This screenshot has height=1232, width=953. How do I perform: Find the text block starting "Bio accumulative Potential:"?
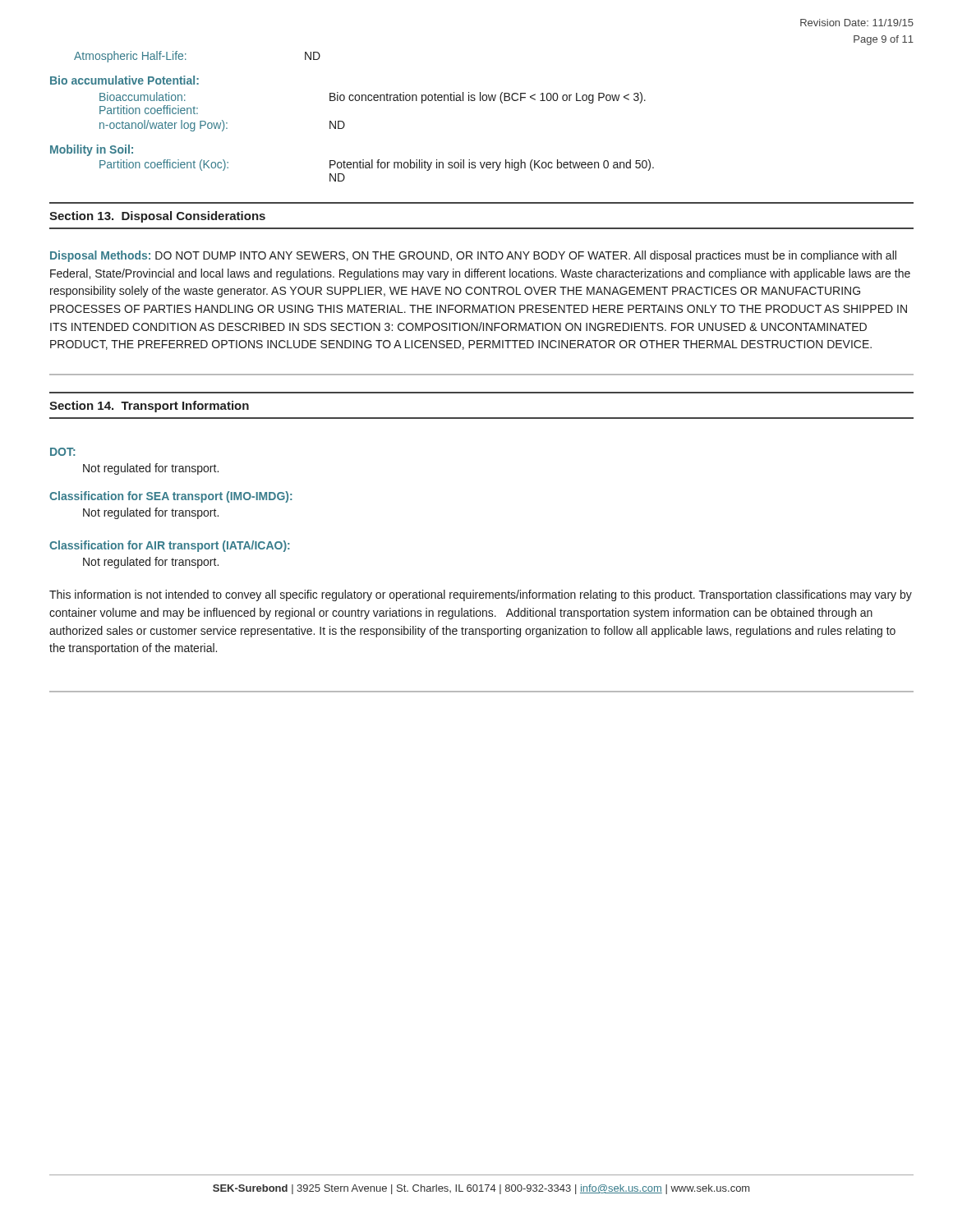(124, 81)
